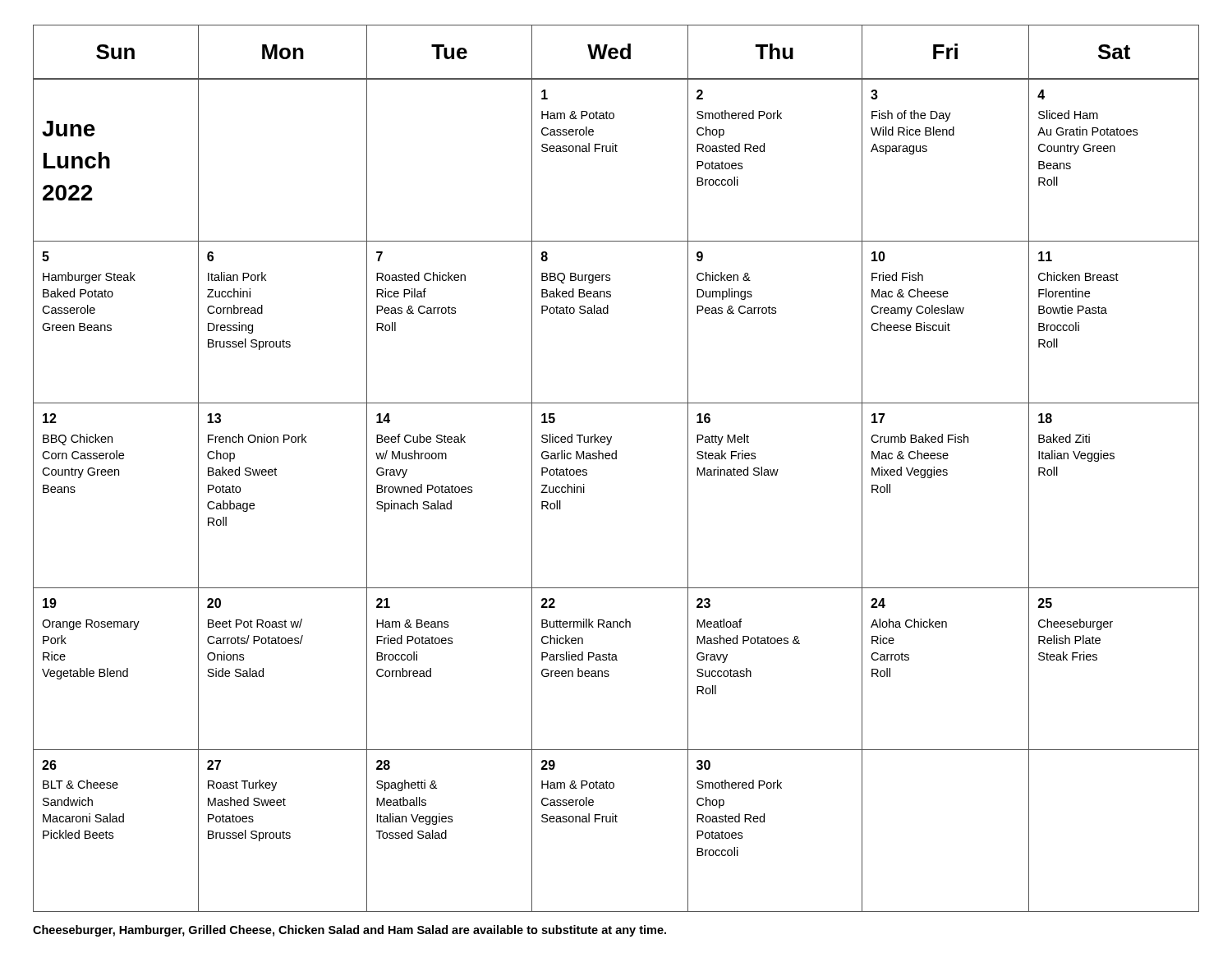Select the region starting "Cheeseburger, Hamburger, Grilled Cheese, Chicken Salad and"

tap(350, 930)
